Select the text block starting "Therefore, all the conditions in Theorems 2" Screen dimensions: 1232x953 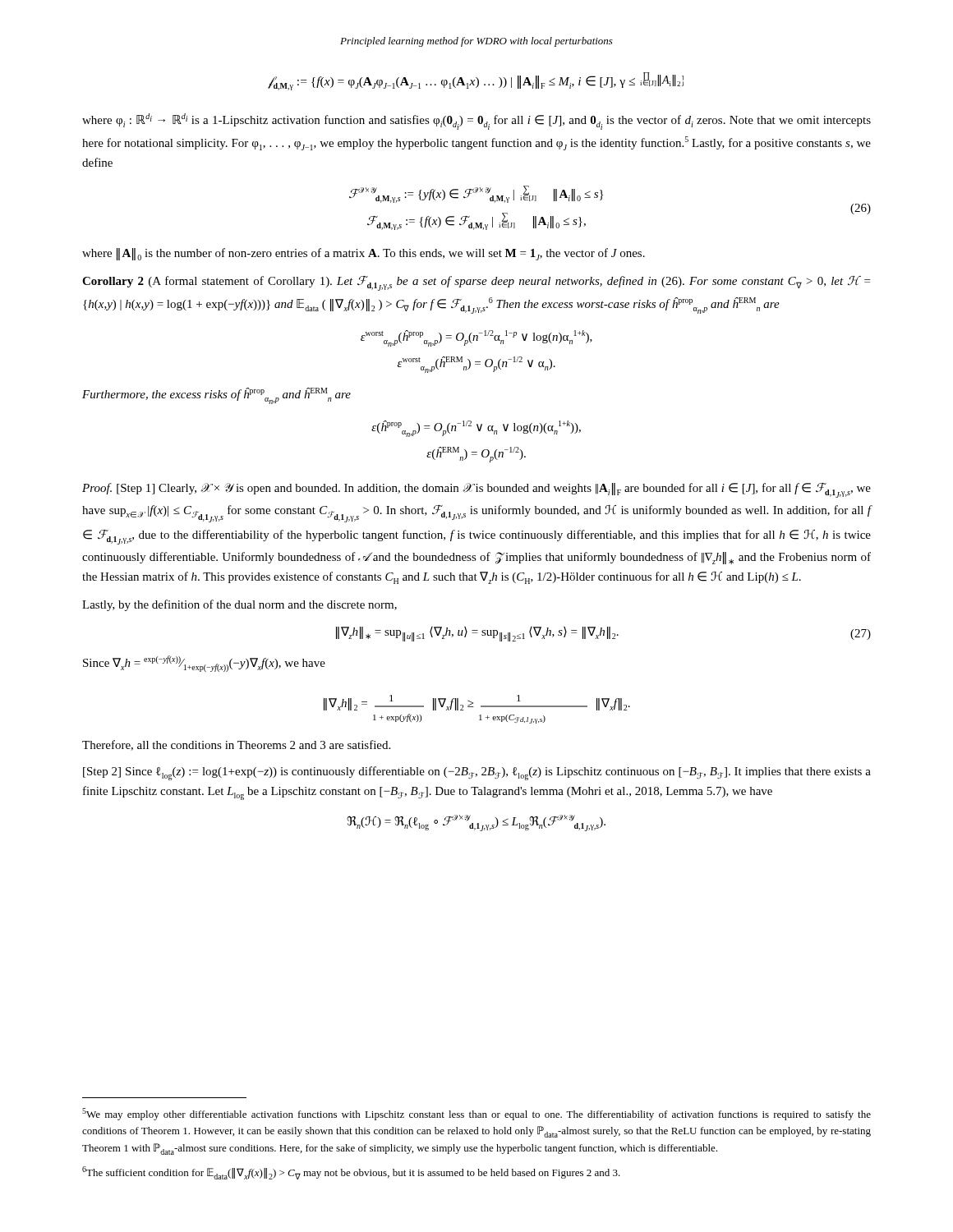coord(237,745)
